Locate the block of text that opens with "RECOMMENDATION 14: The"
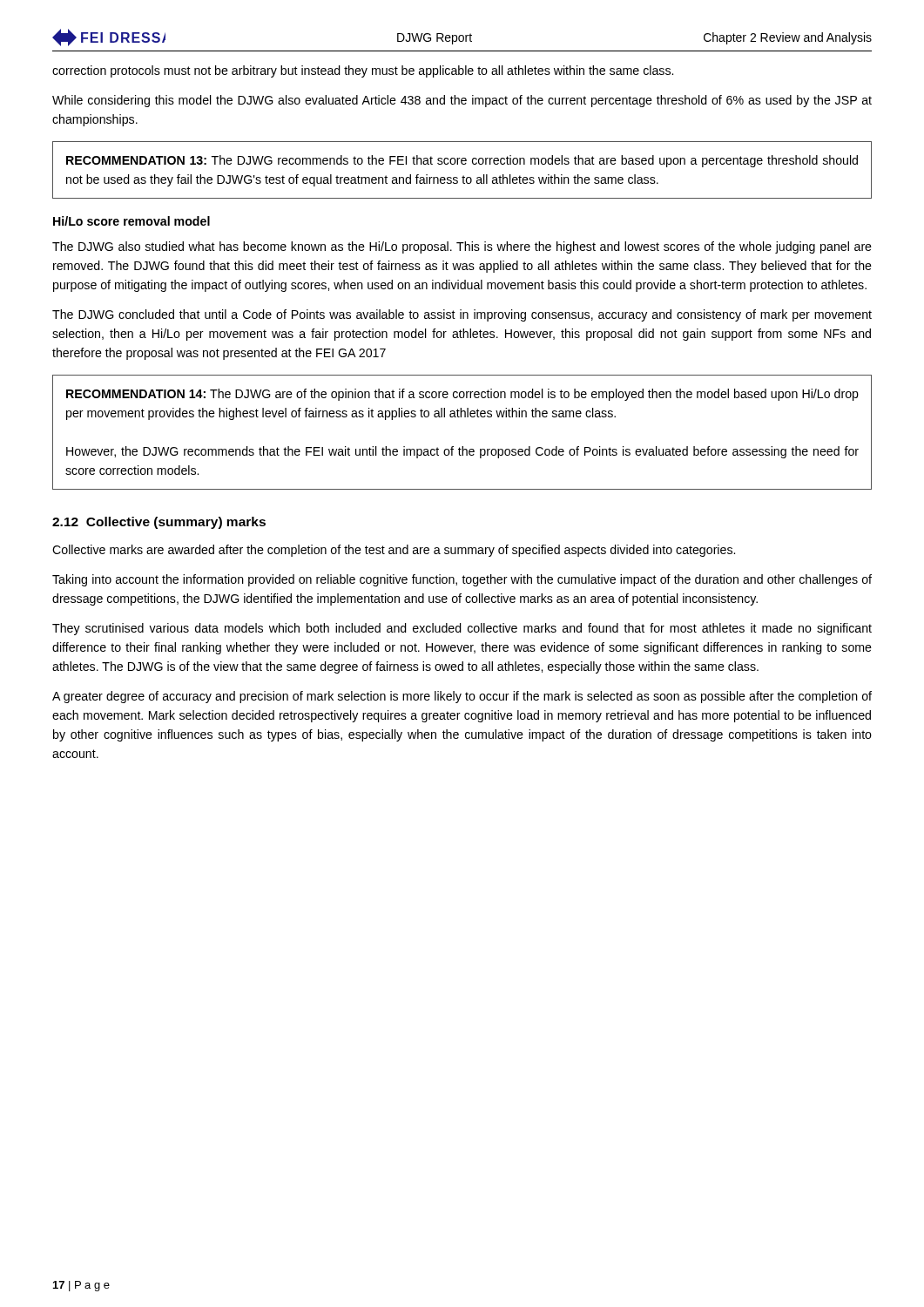This screenshot has height=1307, width=924. (x=462, y=395)
